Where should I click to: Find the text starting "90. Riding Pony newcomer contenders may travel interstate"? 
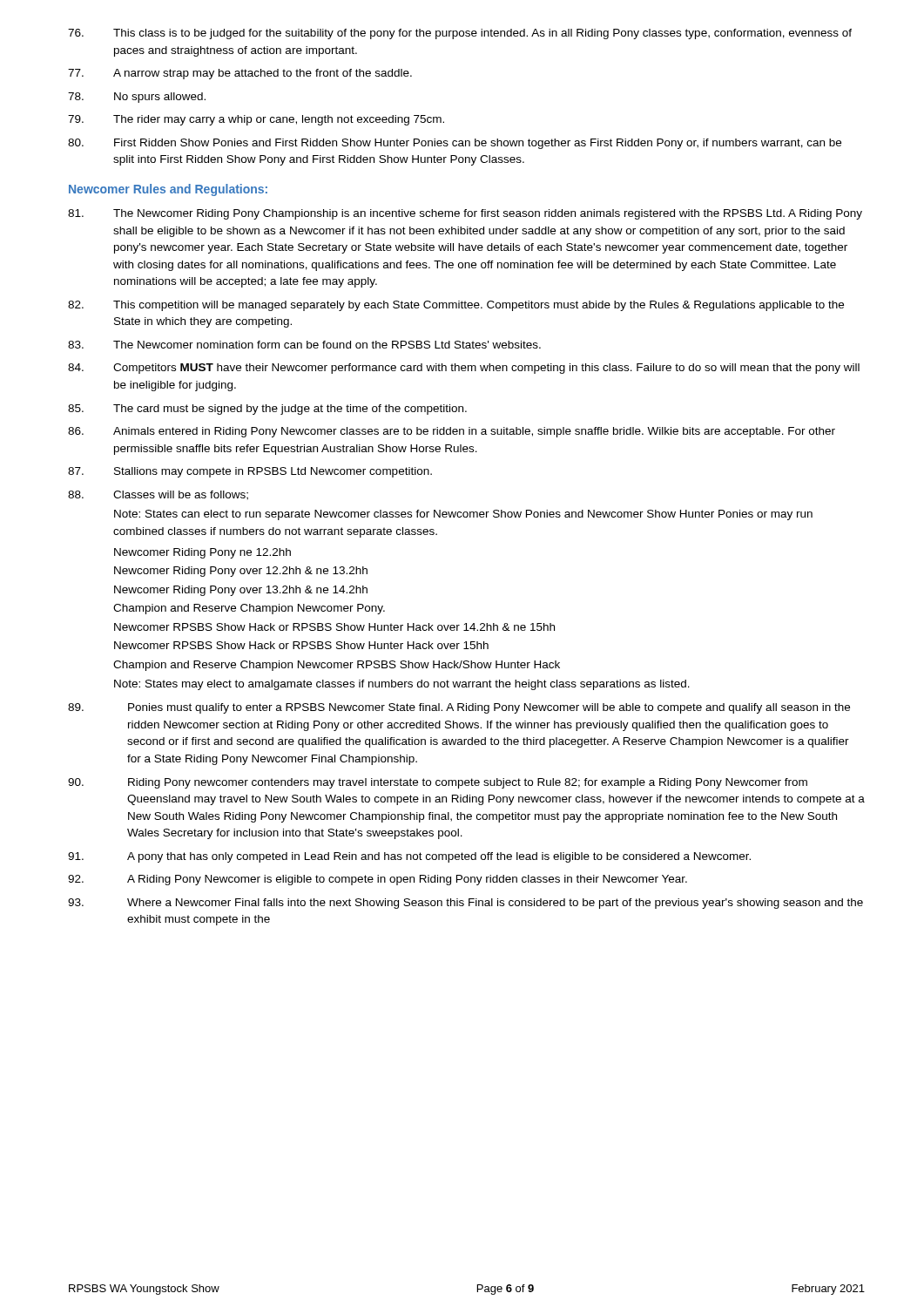(466, 807)
